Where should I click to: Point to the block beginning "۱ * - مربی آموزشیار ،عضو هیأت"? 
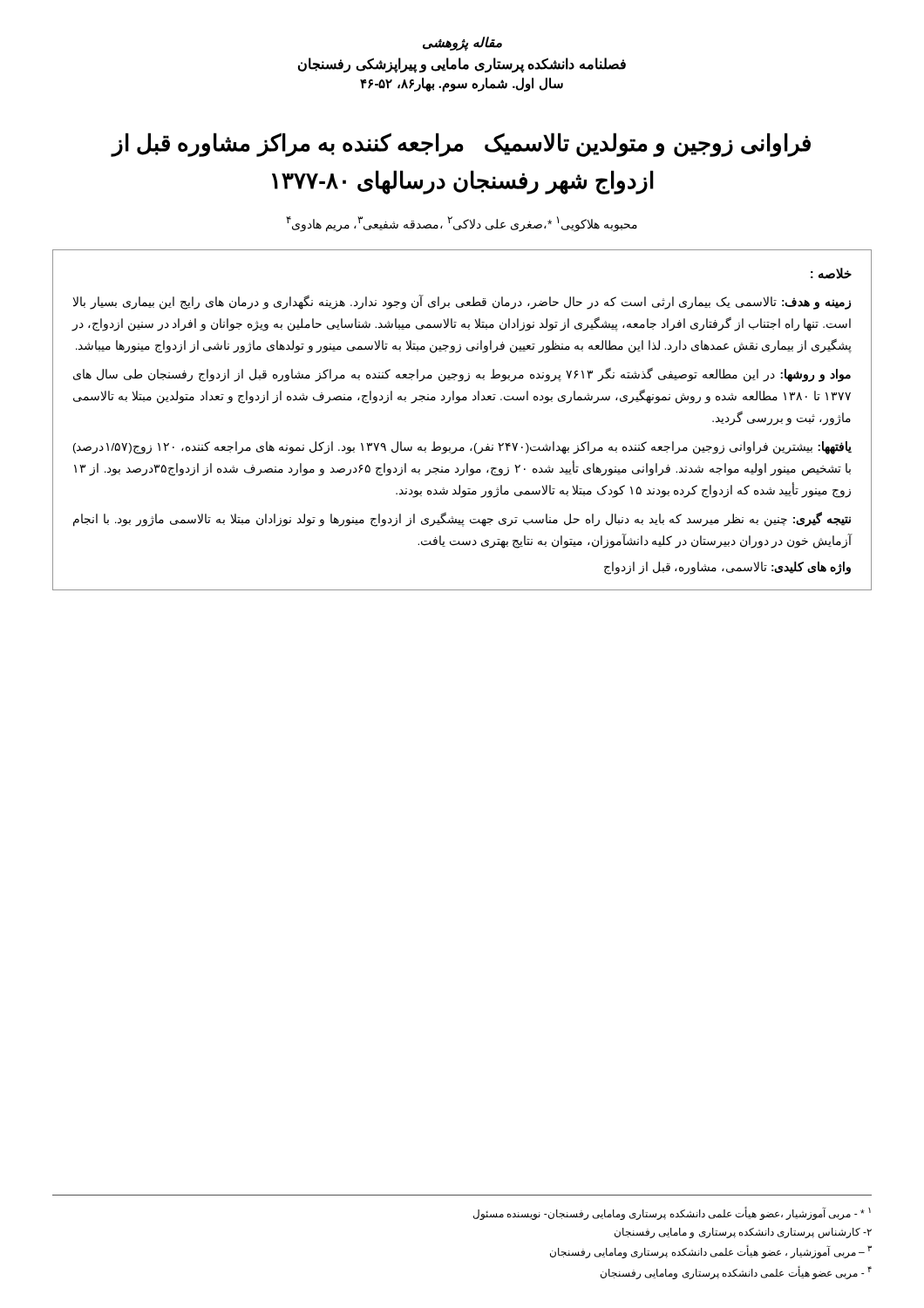(672, 1213)
